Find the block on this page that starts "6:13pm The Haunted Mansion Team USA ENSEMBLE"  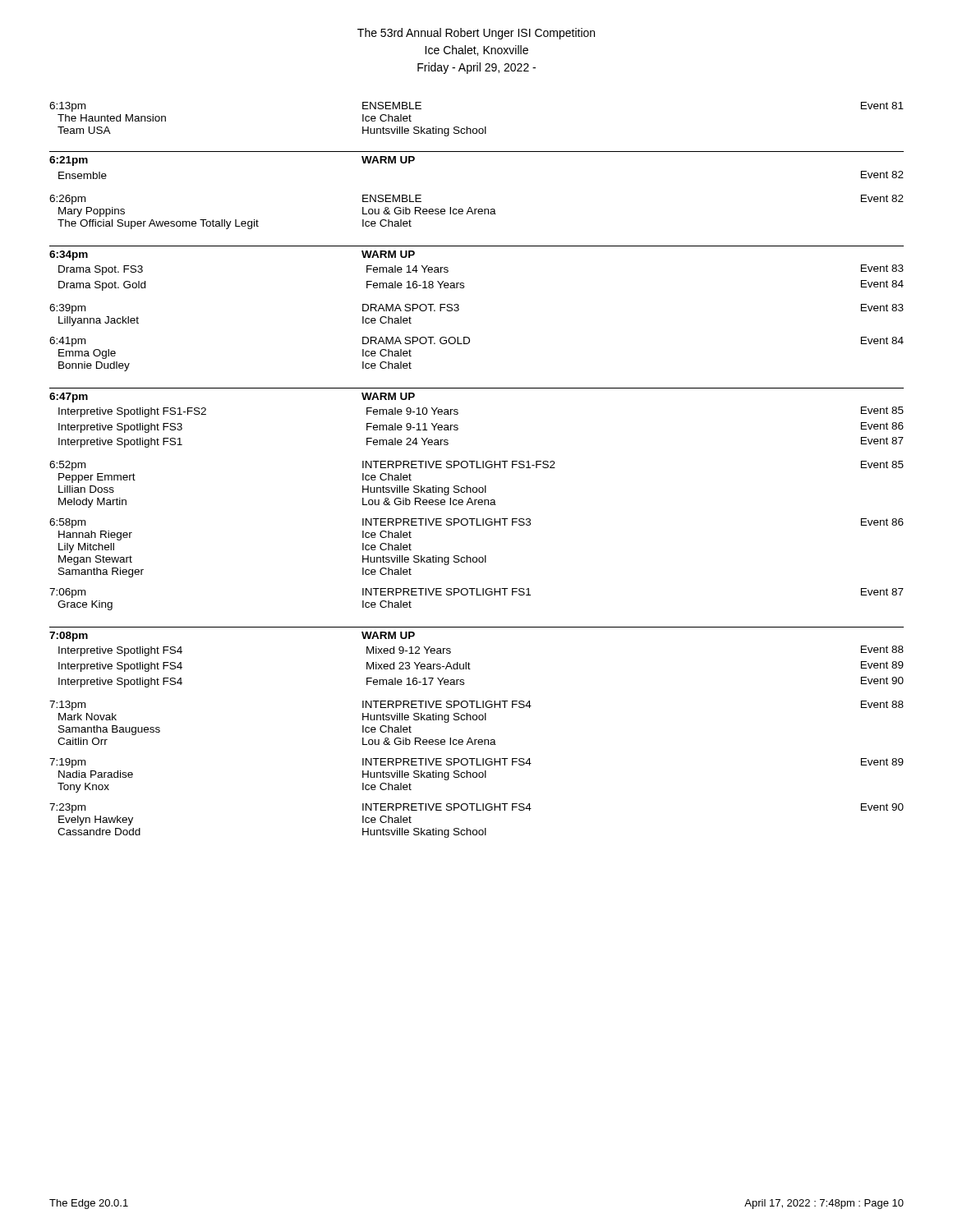[x=476, y=118]
